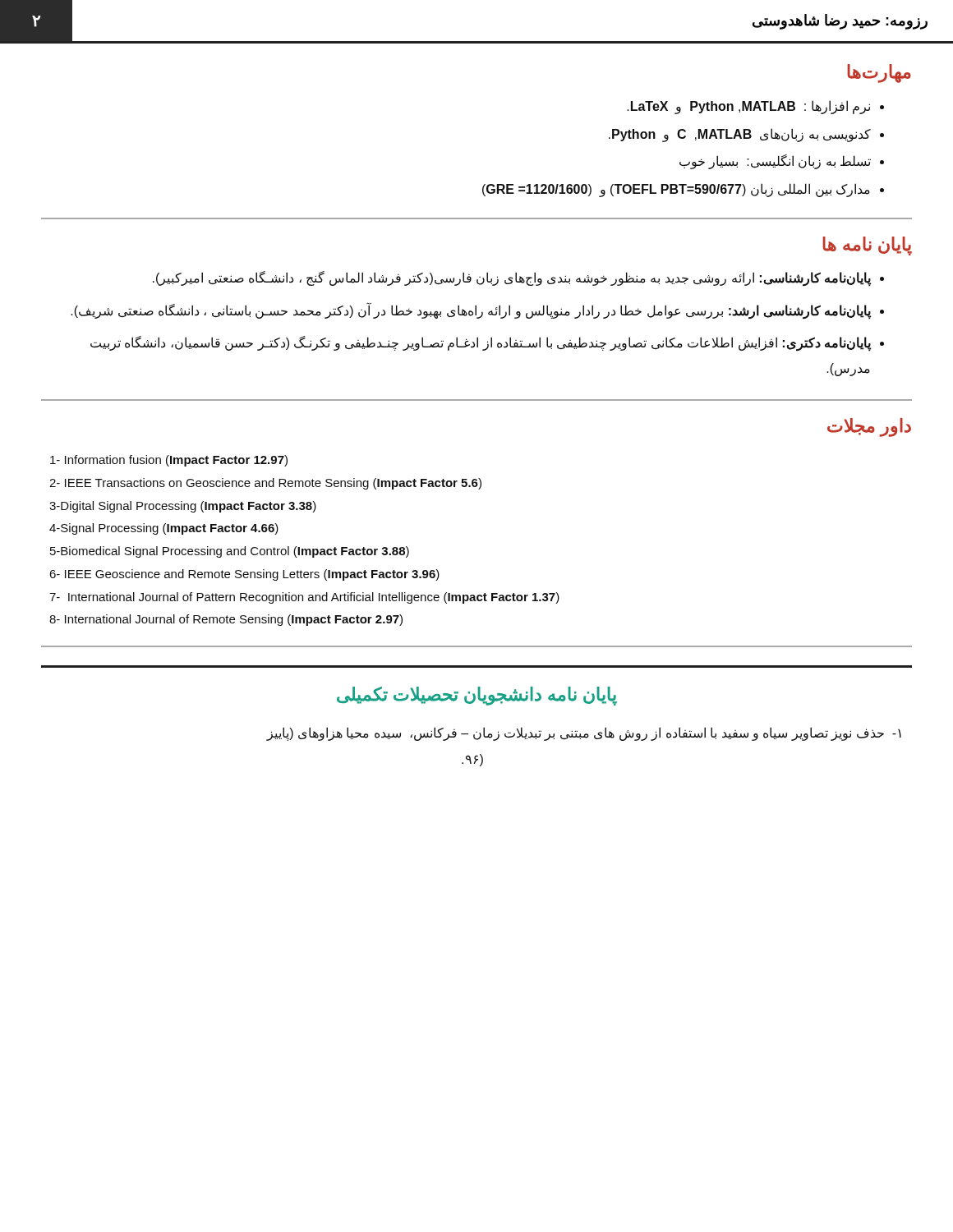Where is the passage that starts "3-Digital Signal Processing (Impact"?

point(183,505)
